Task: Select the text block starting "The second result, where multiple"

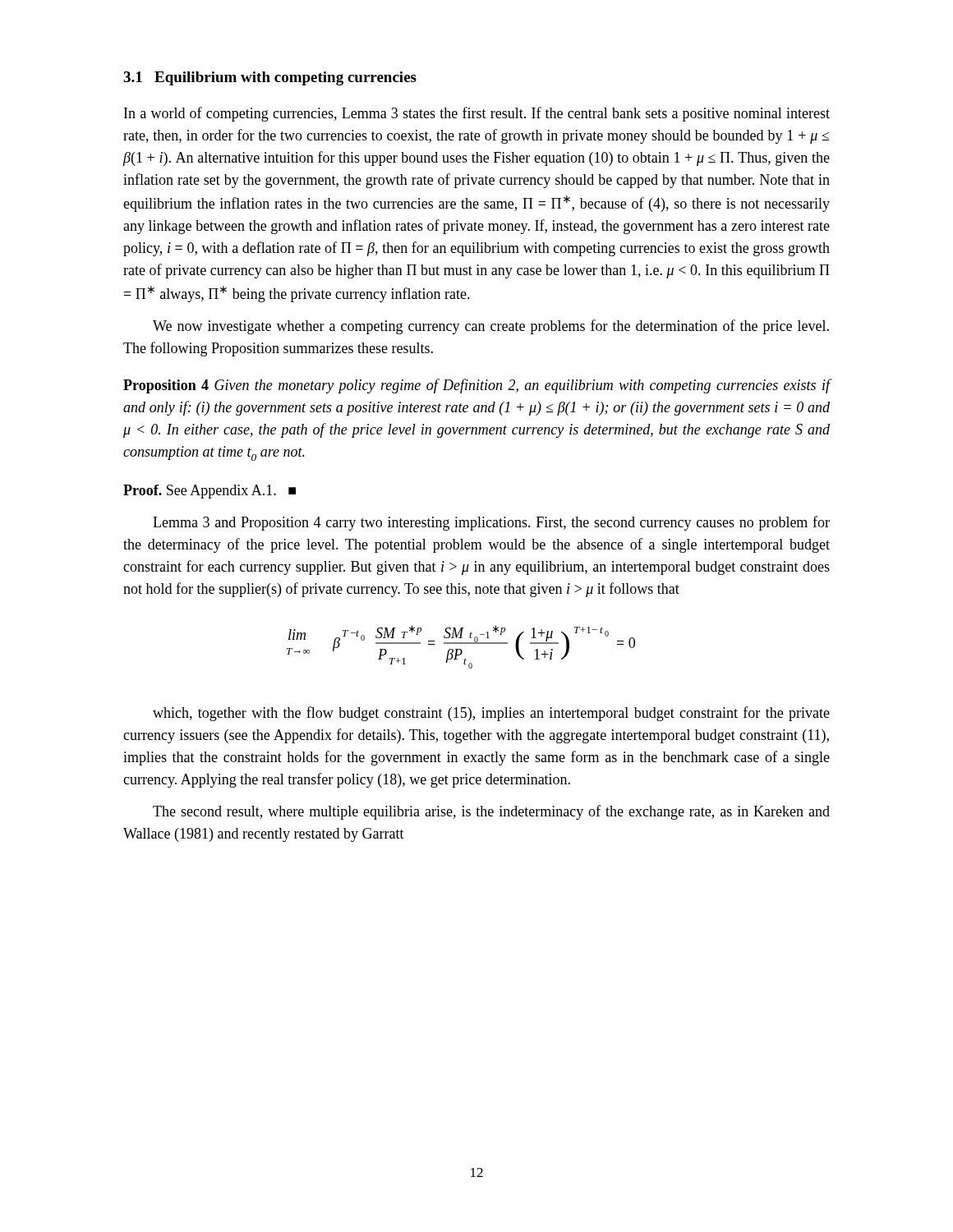Action: coord(476,823)
